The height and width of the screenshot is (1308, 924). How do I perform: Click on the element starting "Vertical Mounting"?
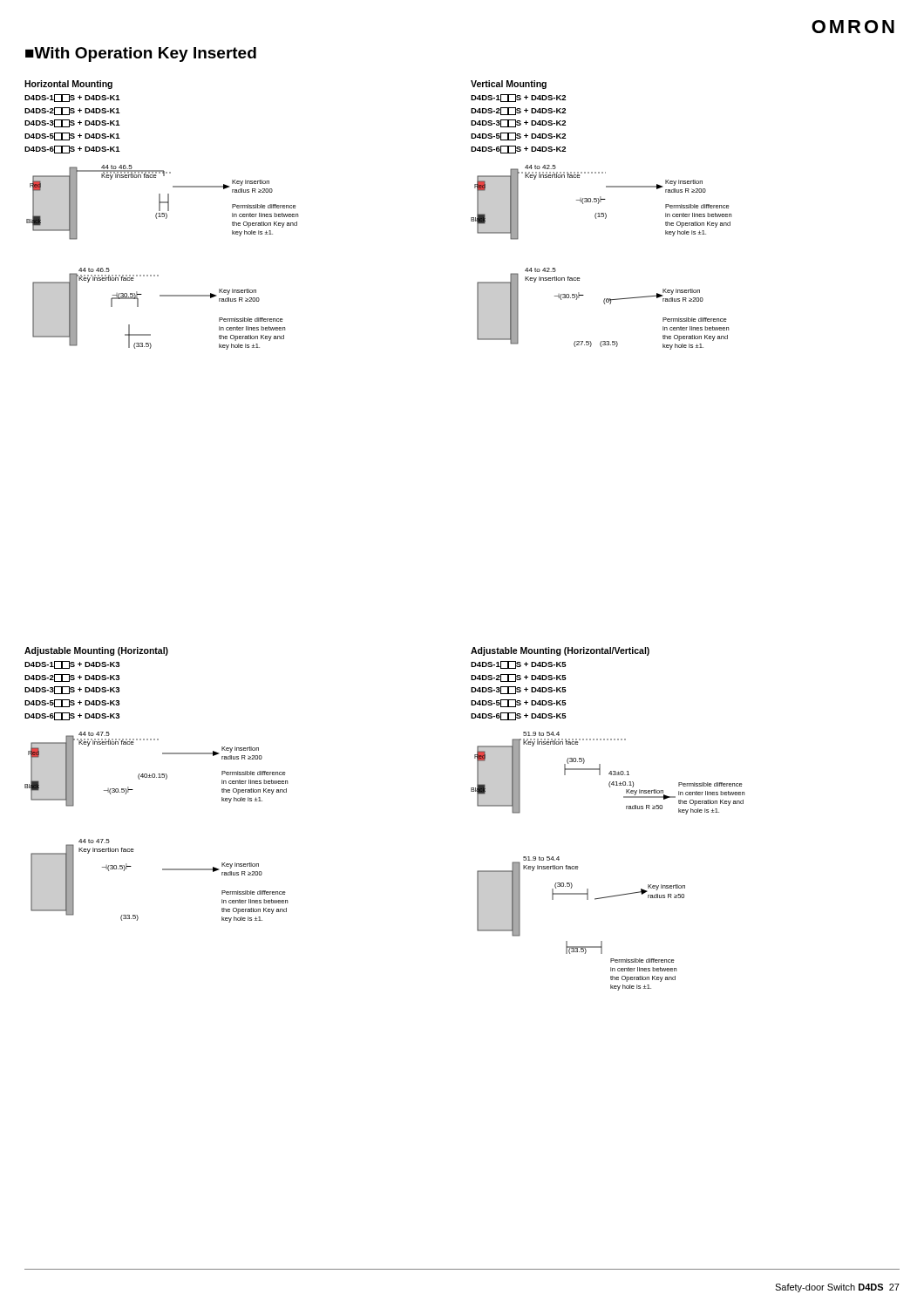point(509,84)
